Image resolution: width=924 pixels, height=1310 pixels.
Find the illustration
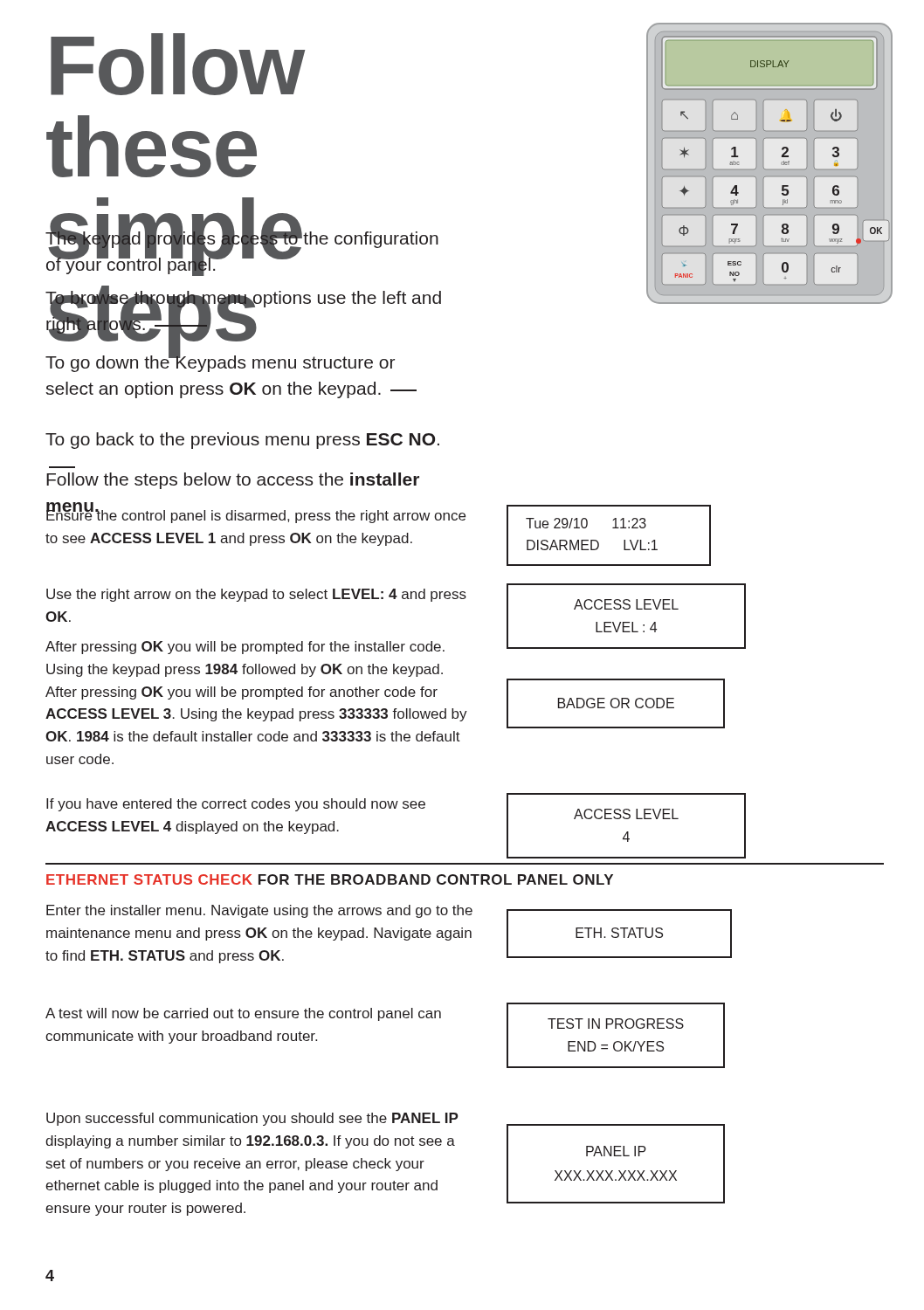point(769,163)
